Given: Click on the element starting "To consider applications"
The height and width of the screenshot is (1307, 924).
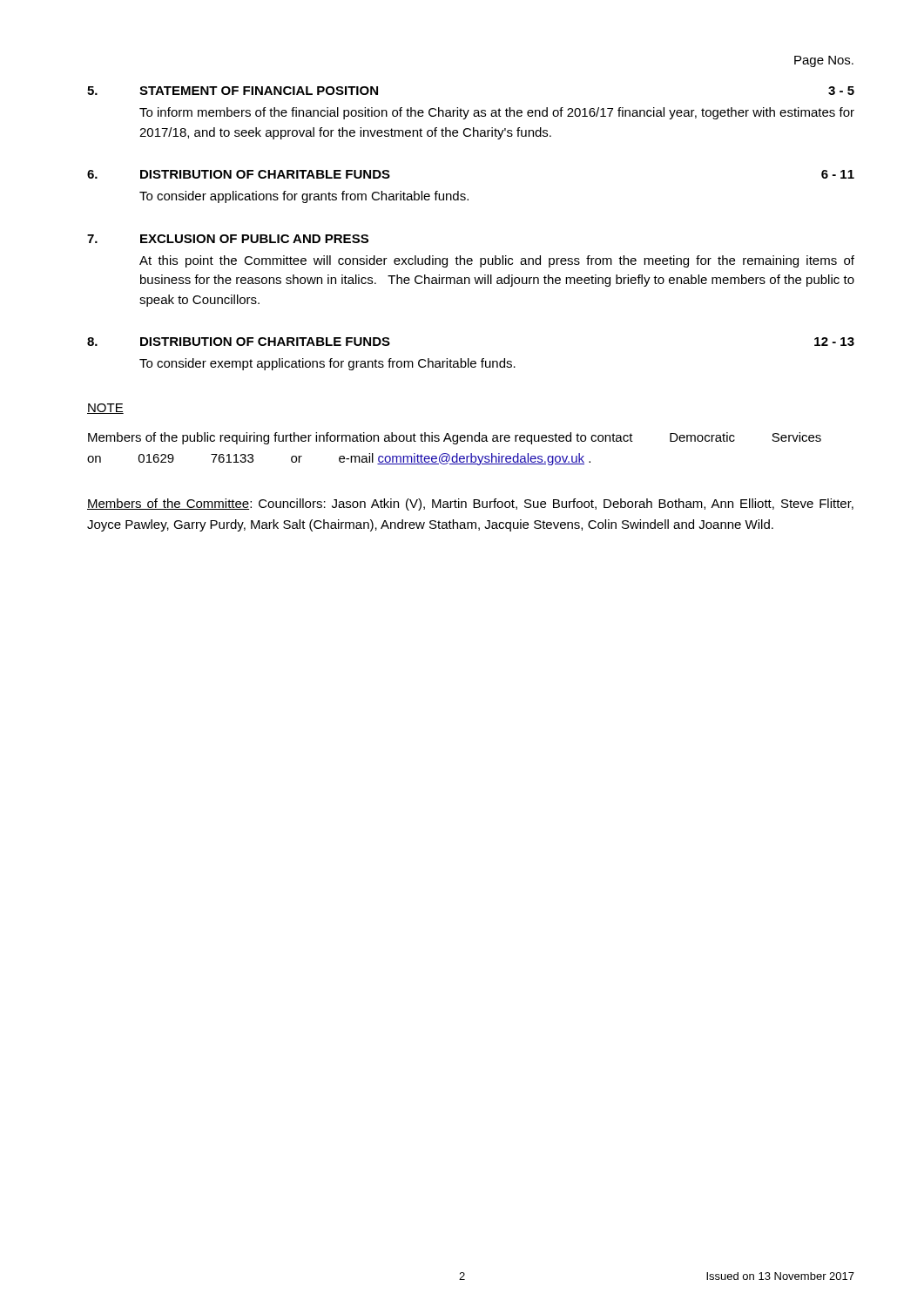Looking at the screenshot, I should (x=305, y=196).
